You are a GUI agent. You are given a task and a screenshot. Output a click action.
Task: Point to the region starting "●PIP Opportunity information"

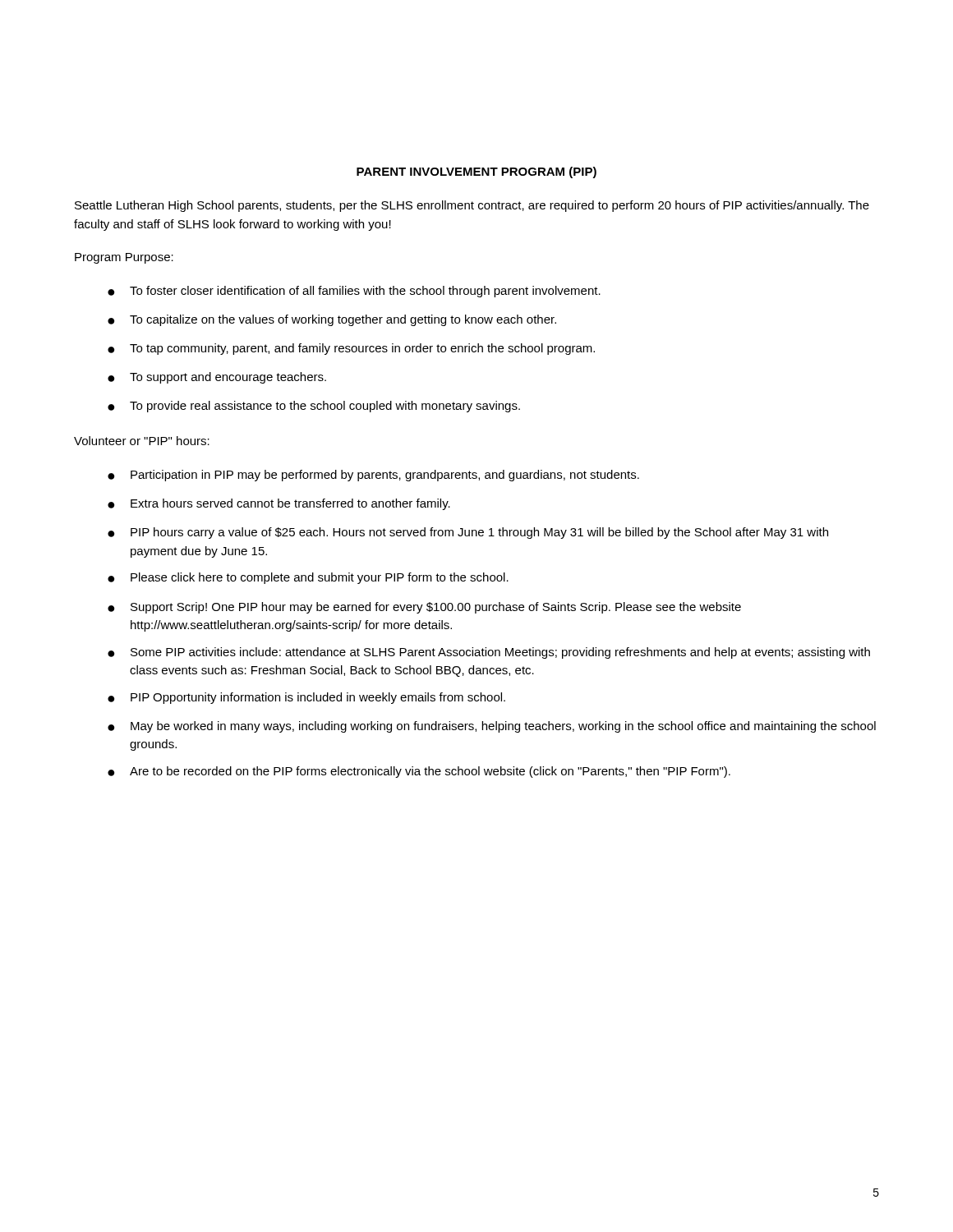click(493, 698)
